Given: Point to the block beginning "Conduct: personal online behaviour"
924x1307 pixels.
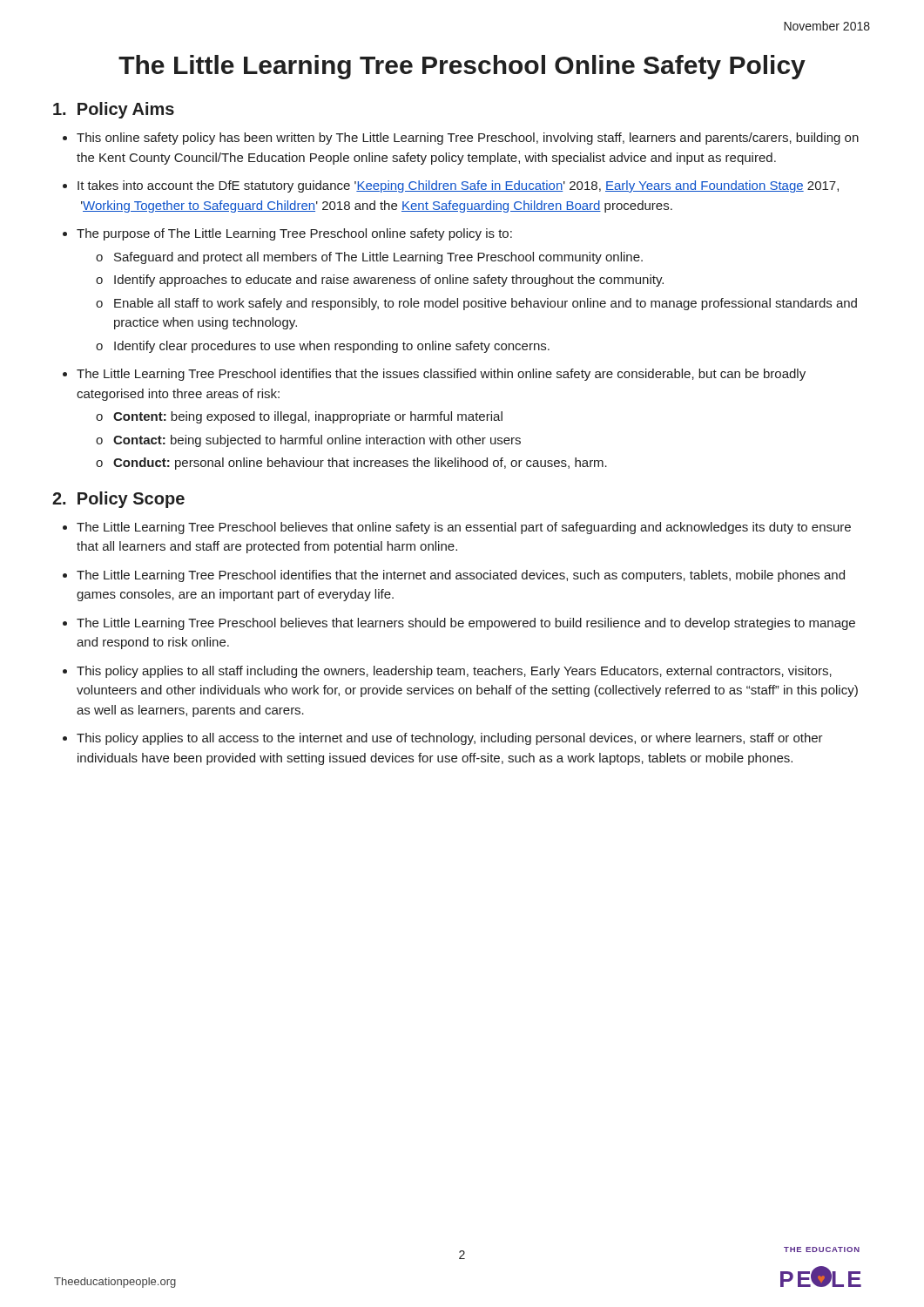Looking at the screenshot, I should tap(360, 462).
